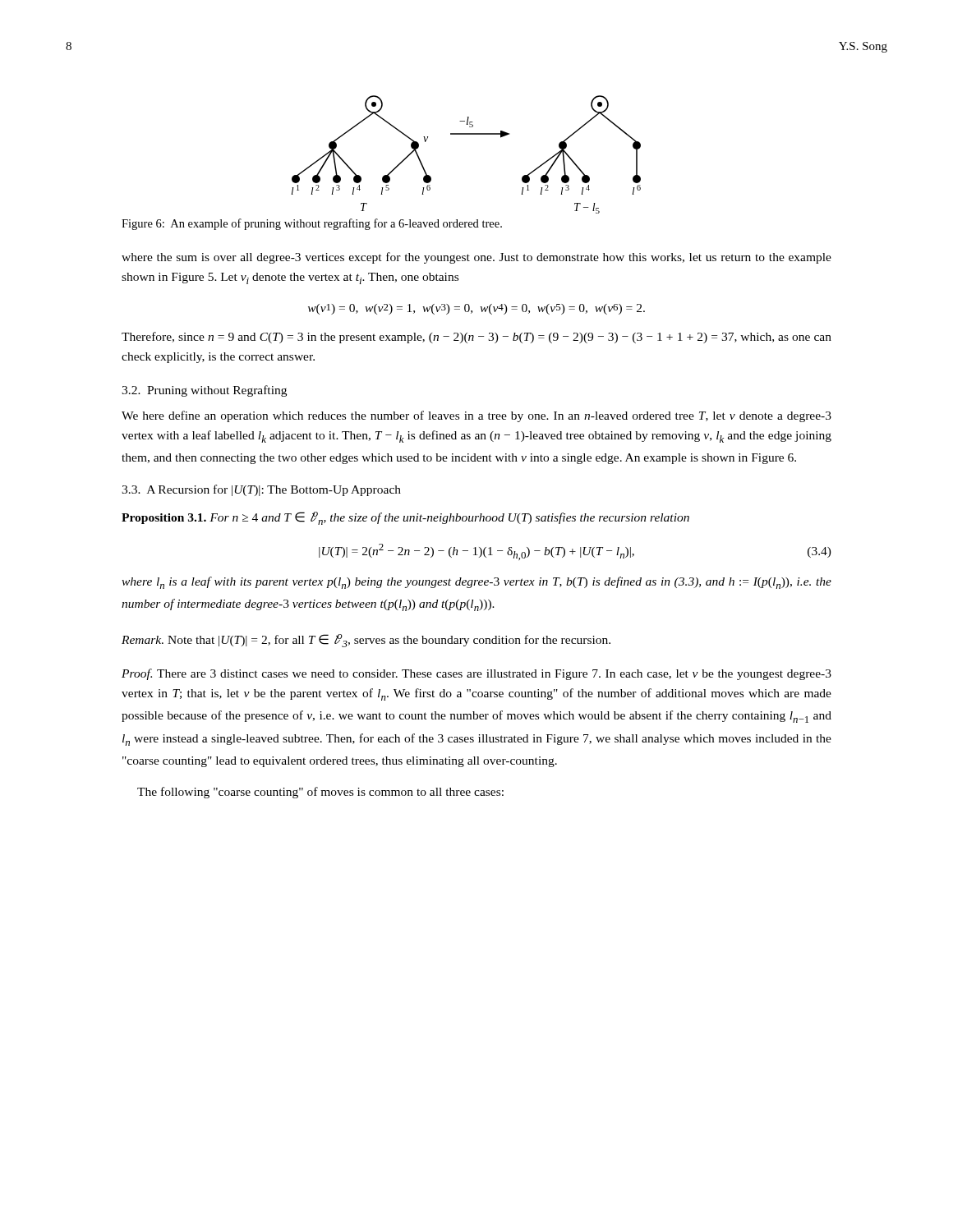Locate the block of text that opens with "Remark. Note that |U(T)| = 2, for"
This screenshot has height=1232, width=953.
click(x=366, y=640)
